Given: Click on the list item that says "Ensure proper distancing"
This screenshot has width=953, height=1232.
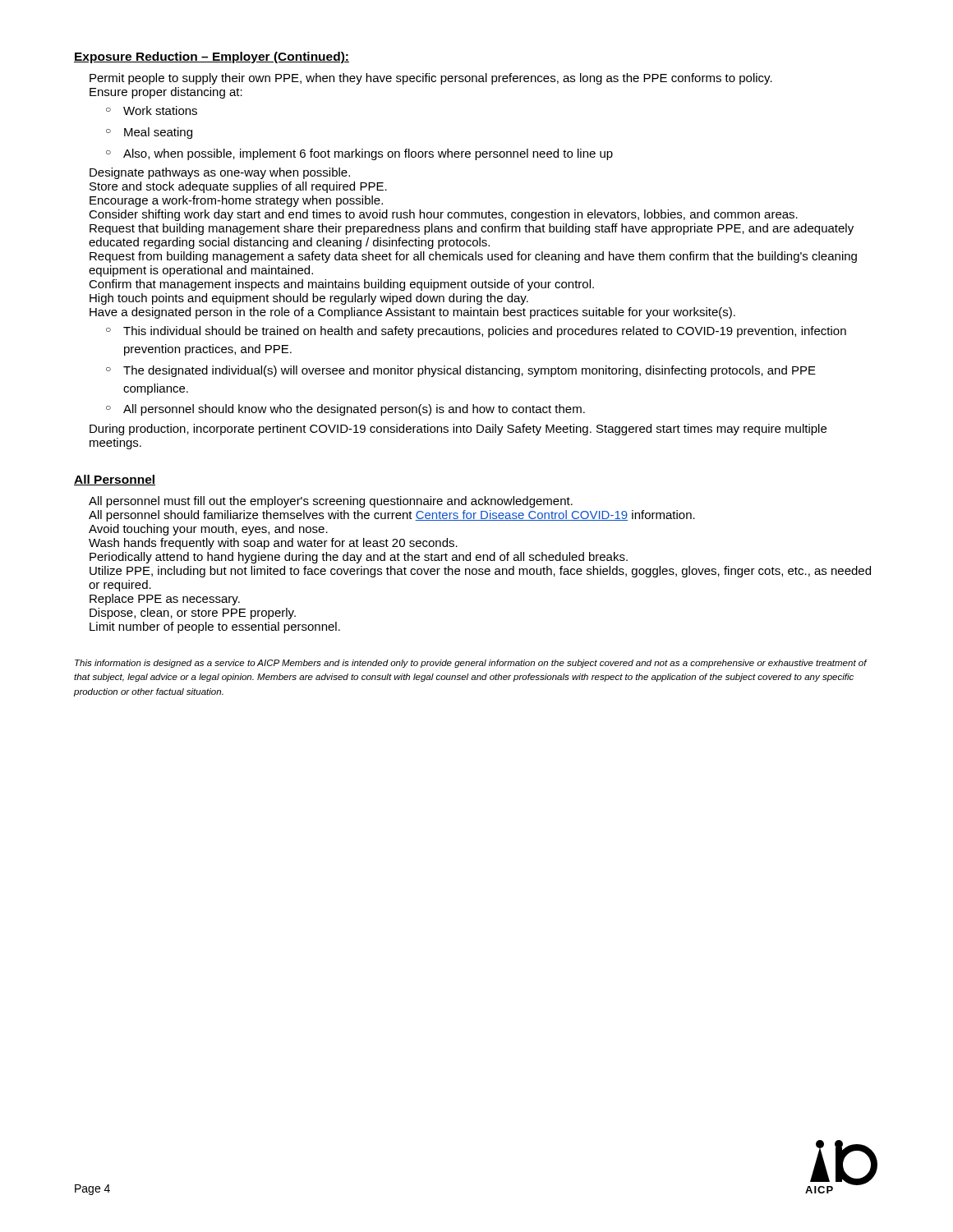Looking at the screenshot, I should tap(166, 93).
